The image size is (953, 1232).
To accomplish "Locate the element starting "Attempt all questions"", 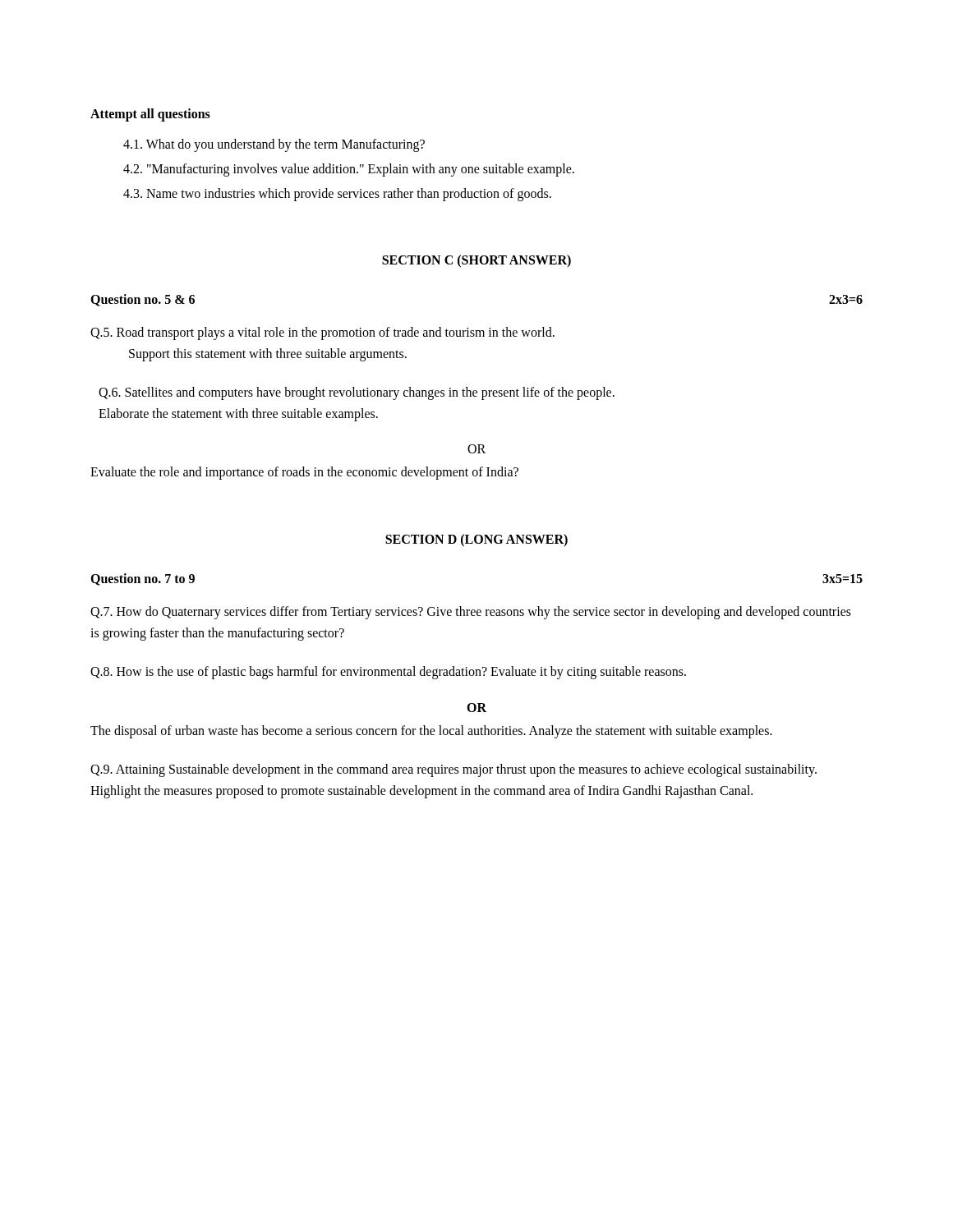I will (x=150, y=114).
